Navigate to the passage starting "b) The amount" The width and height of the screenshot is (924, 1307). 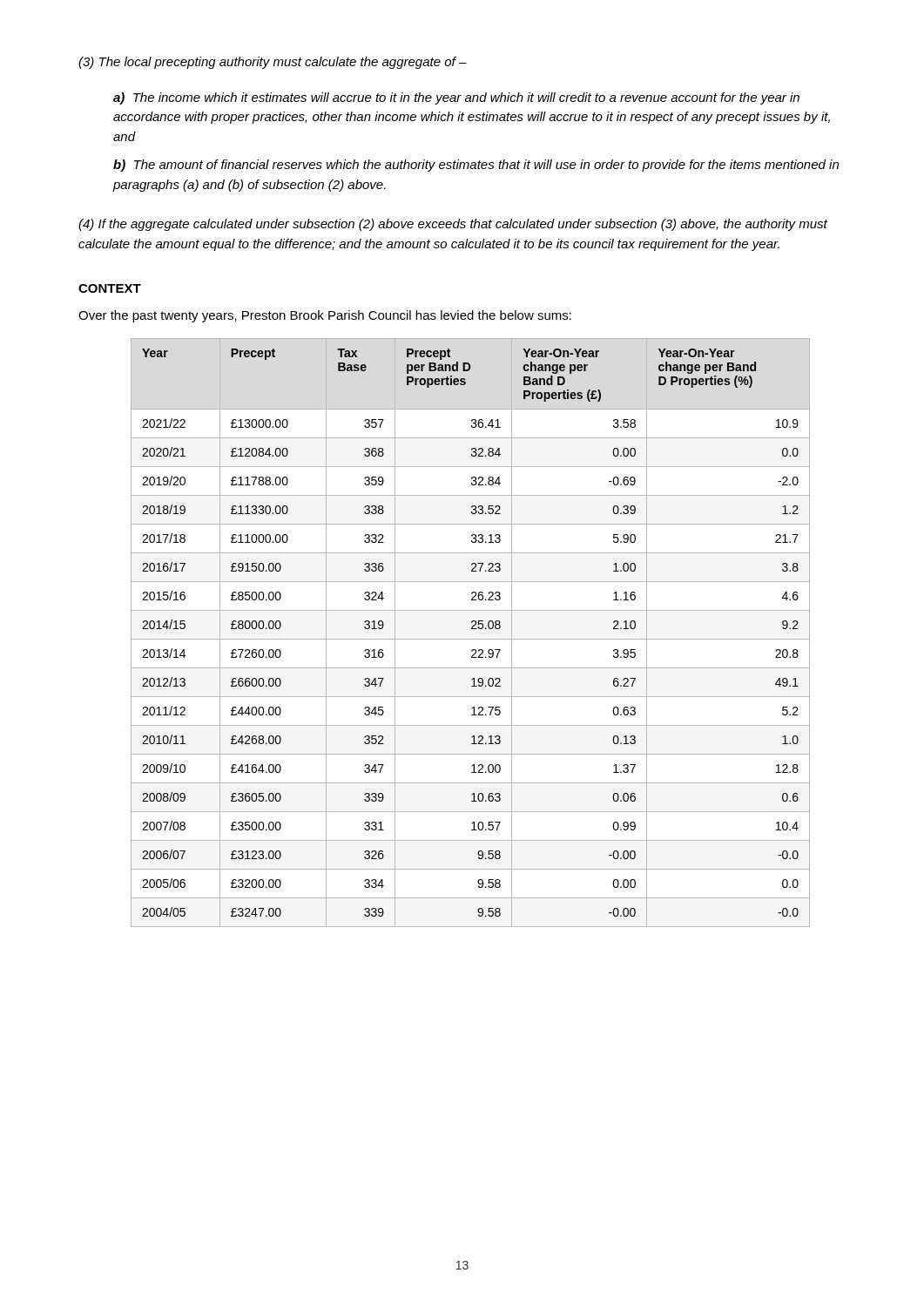point(476,174)
